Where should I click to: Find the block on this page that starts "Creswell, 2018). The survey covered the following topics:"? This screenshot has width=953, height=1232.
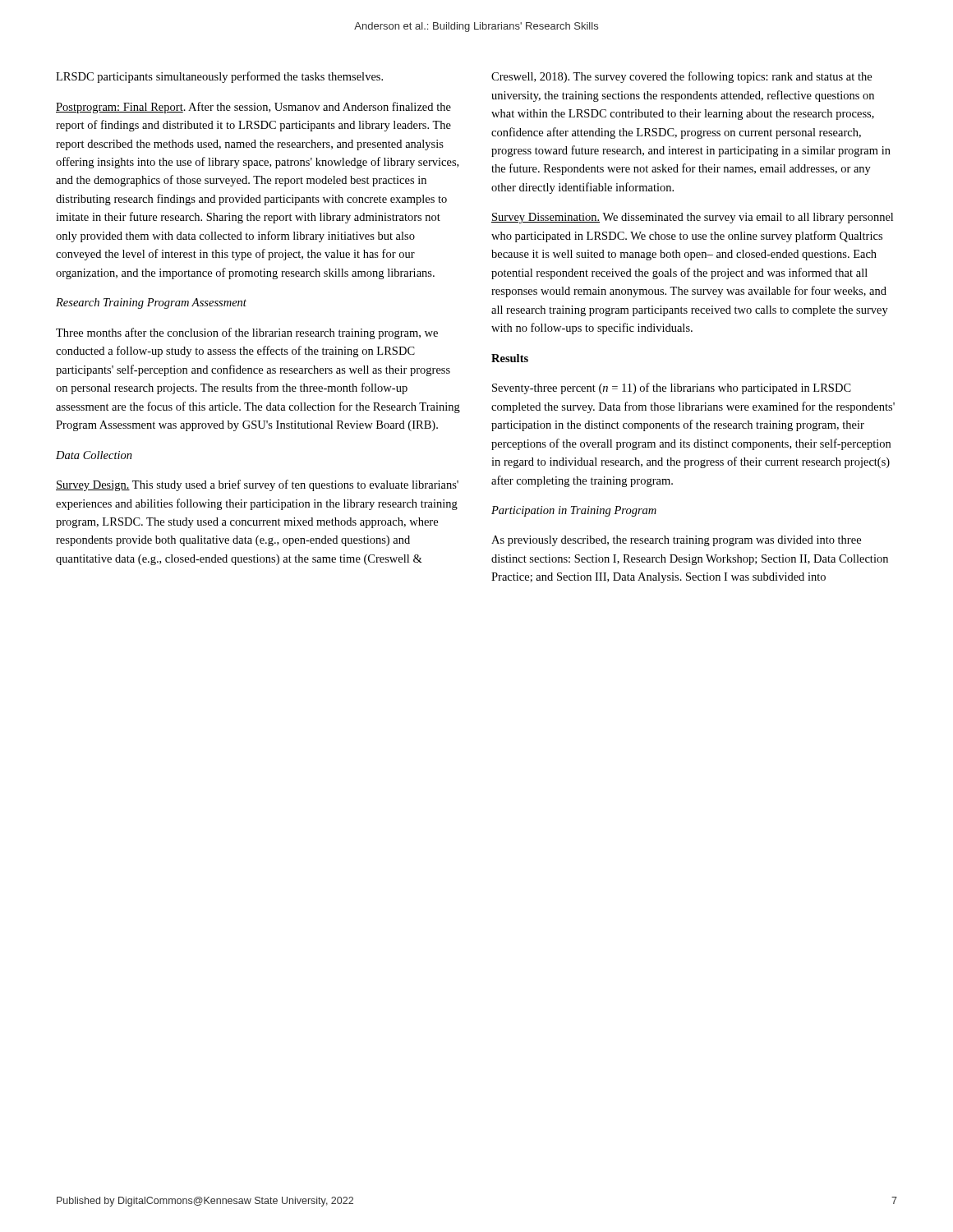(x=694, y=132)
